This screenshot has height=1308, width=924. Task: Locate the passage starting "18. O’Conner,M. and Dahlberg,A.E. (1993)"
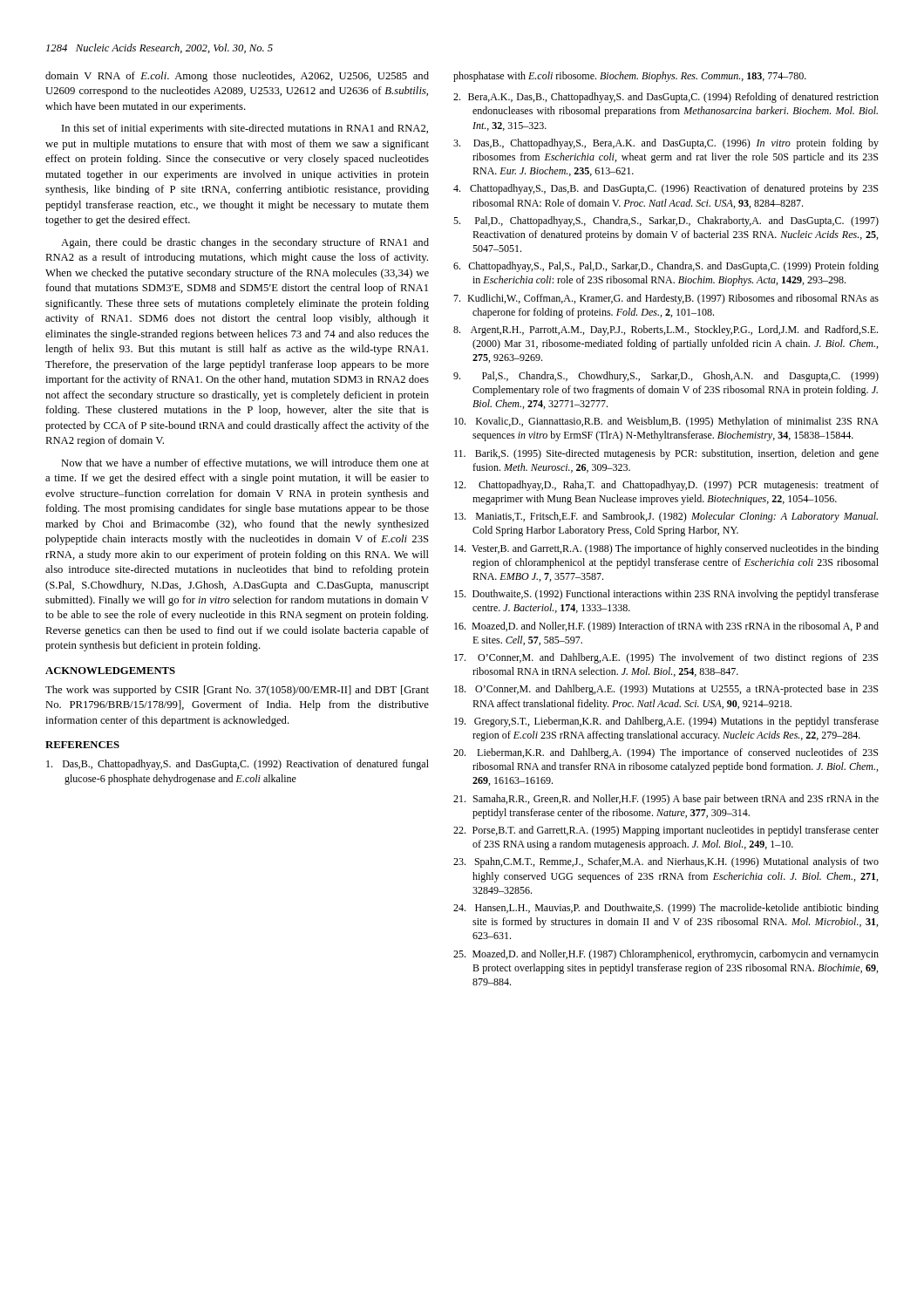click(666, 696)
